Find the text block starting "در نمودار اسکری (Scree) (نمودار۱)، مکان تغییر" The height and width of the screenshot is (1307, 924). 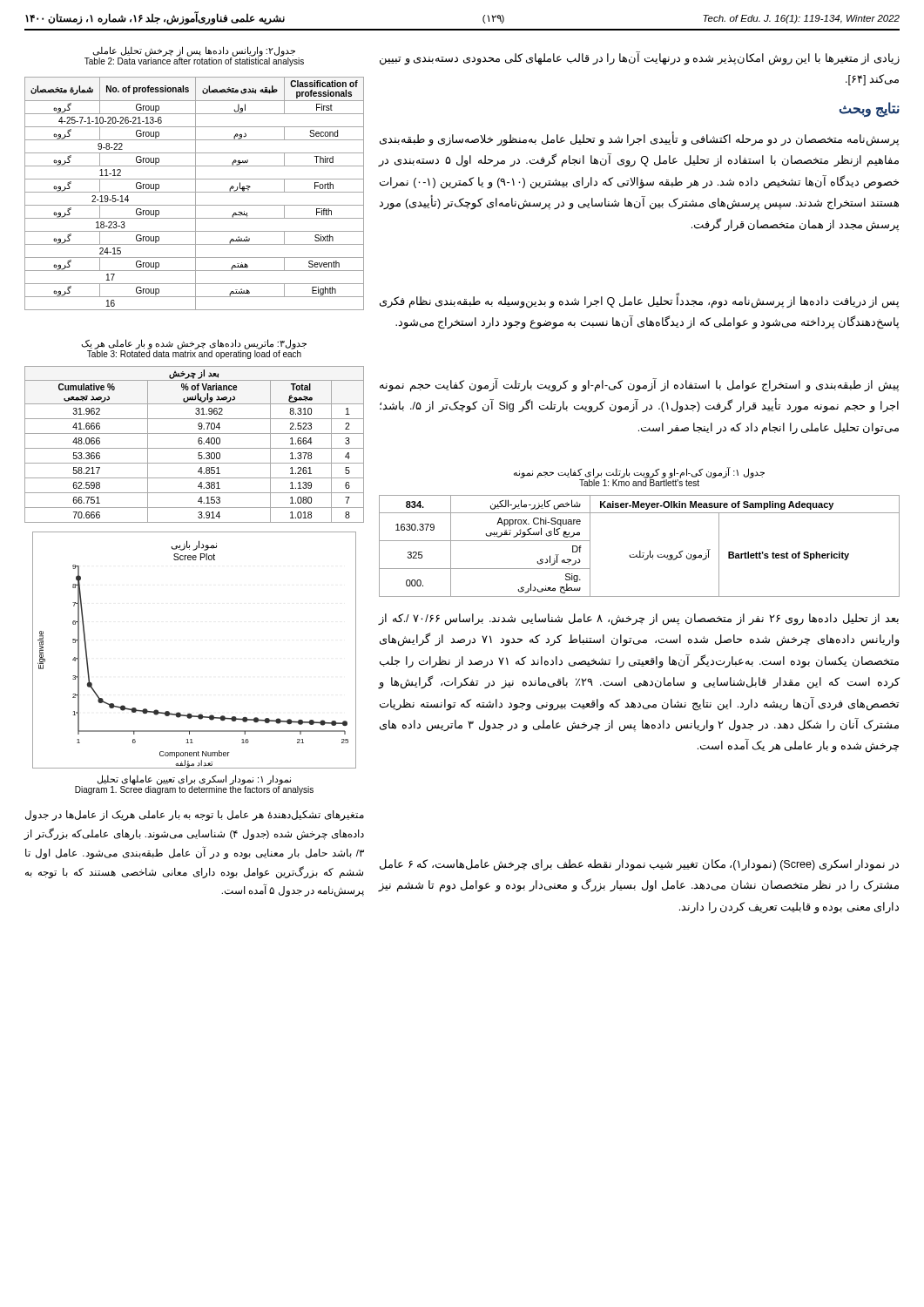click(x=639, y=886)
